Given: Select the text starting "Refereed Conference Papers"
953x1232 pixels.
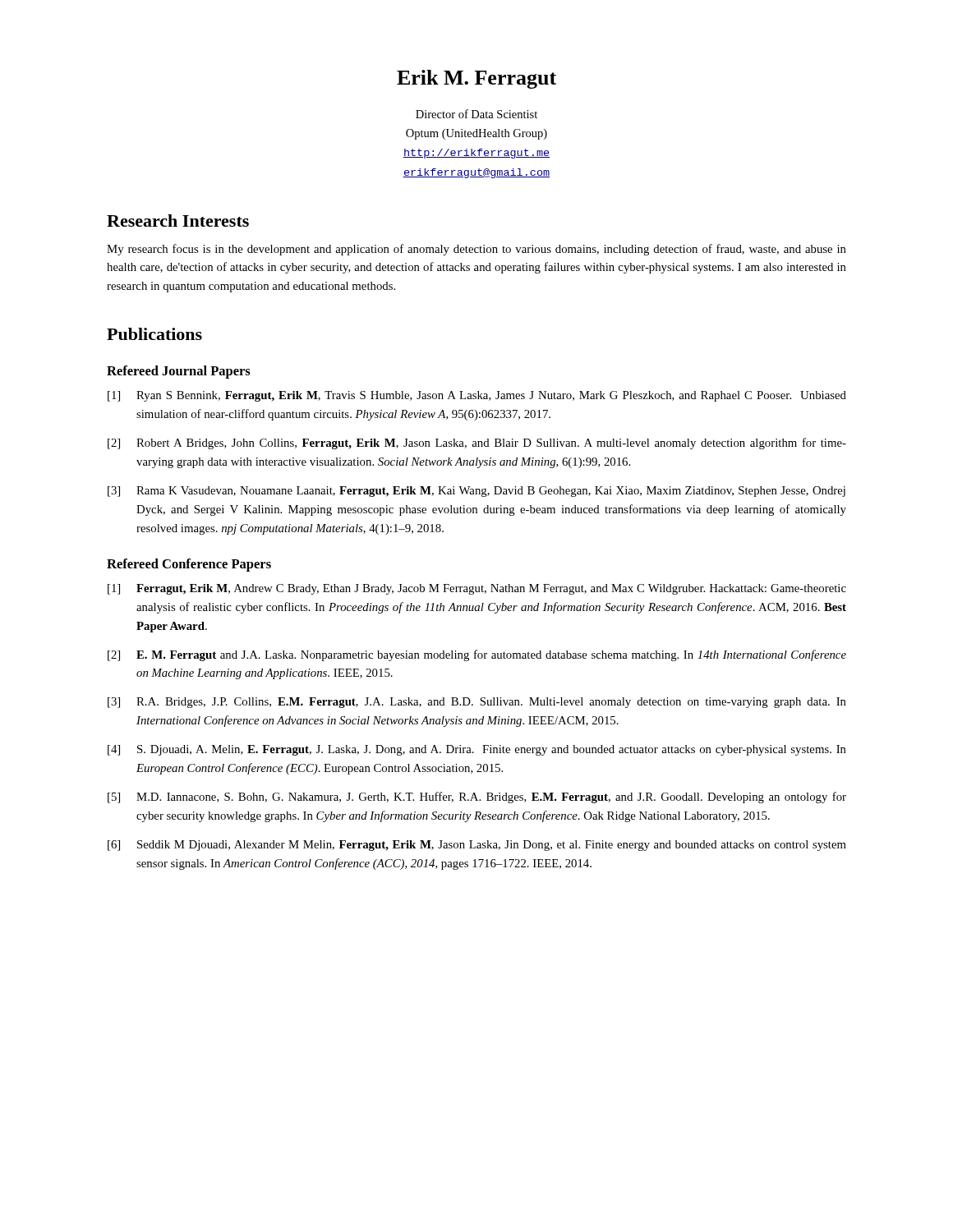Looking at the screenshot, I should [189, 564].
